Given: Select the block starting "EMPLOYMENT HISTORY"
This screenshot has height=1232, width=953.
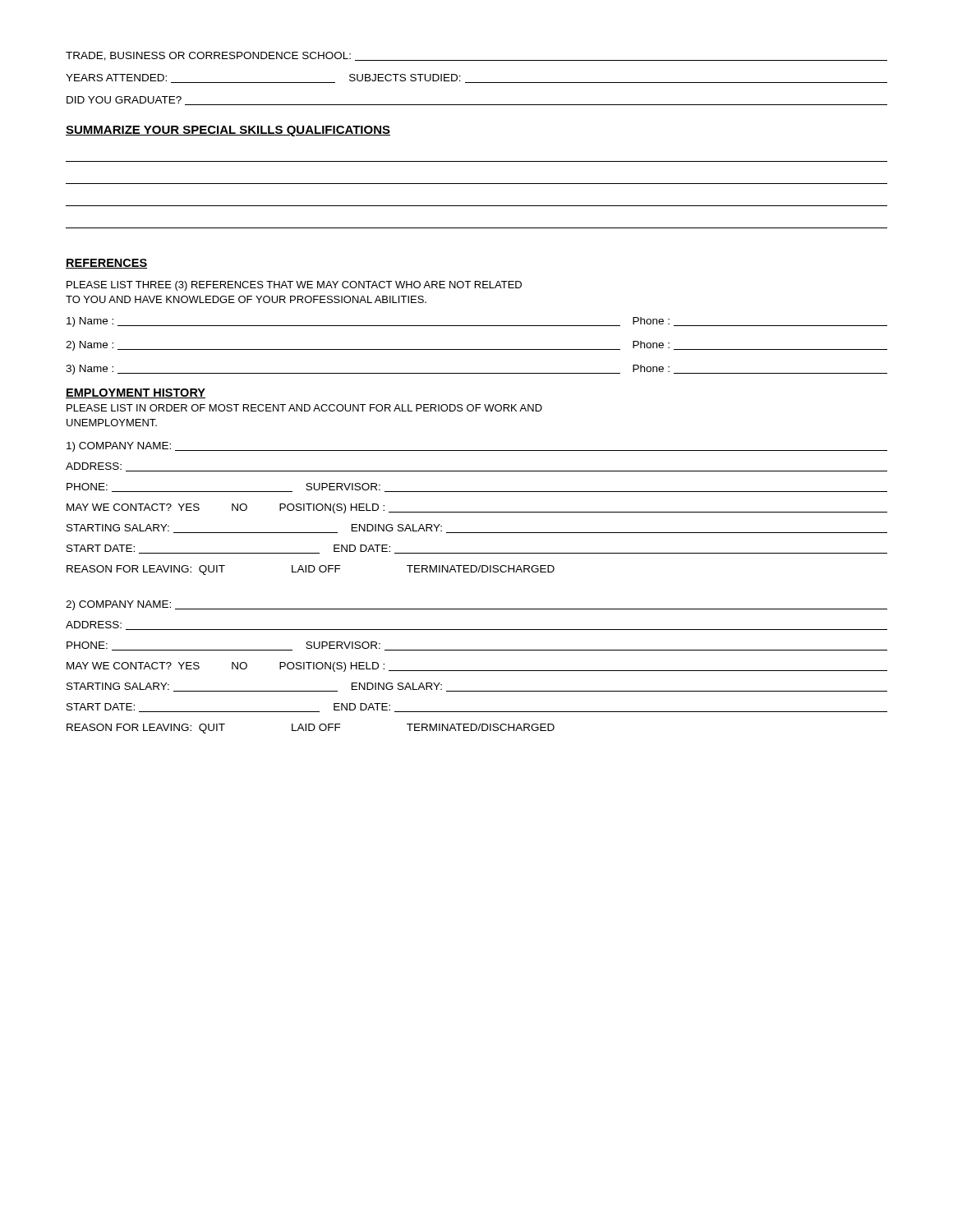Looking at the screenshot, I should click(x=136, y=393).
